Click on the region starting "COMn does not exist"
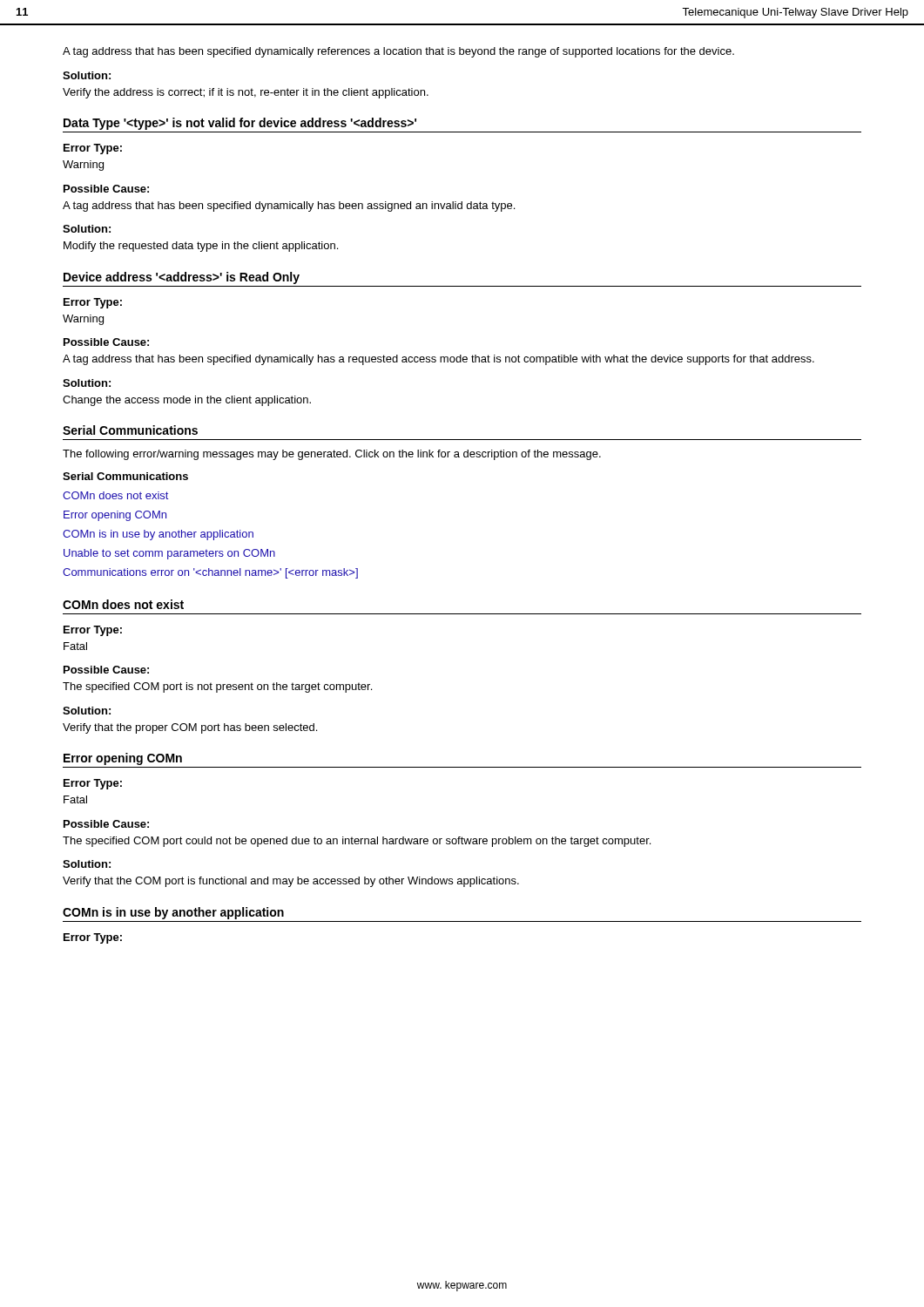 (x=123, y=605)
